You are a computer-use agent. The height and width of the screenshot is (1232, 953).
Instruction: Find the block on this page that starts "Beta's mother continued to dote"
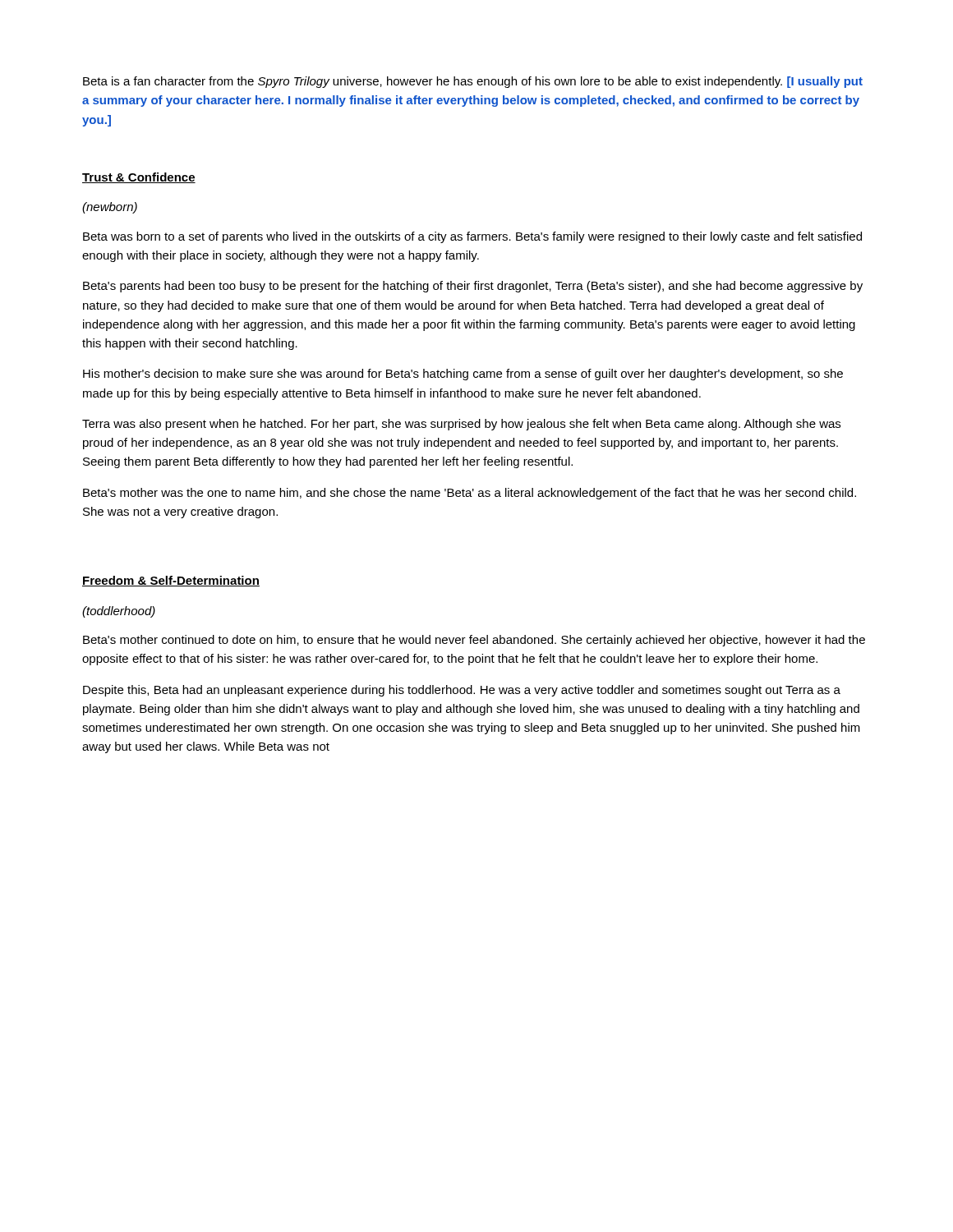pos(476,649)
